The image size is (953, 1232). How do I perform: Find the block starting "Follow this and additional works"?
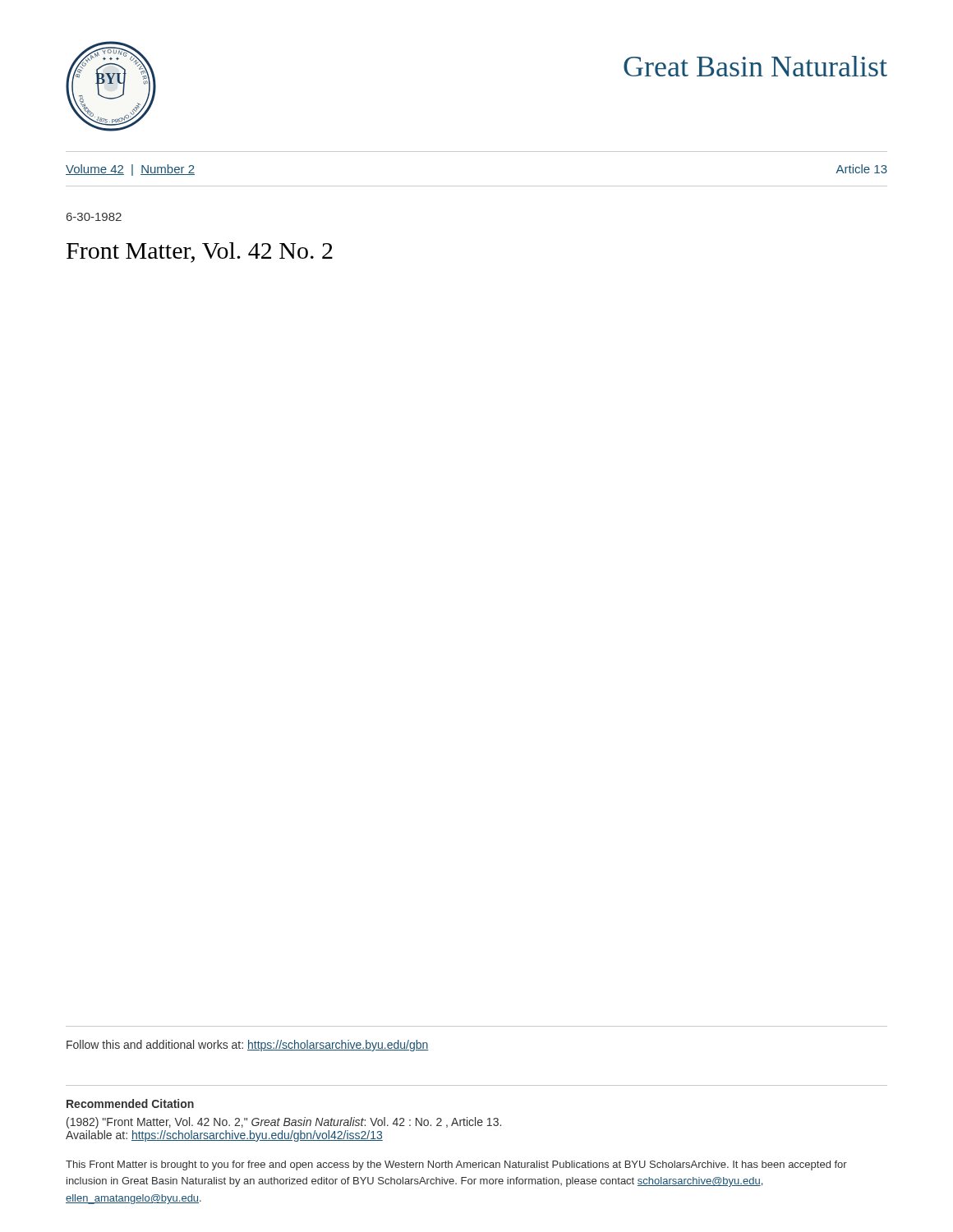click(247, 1045)
